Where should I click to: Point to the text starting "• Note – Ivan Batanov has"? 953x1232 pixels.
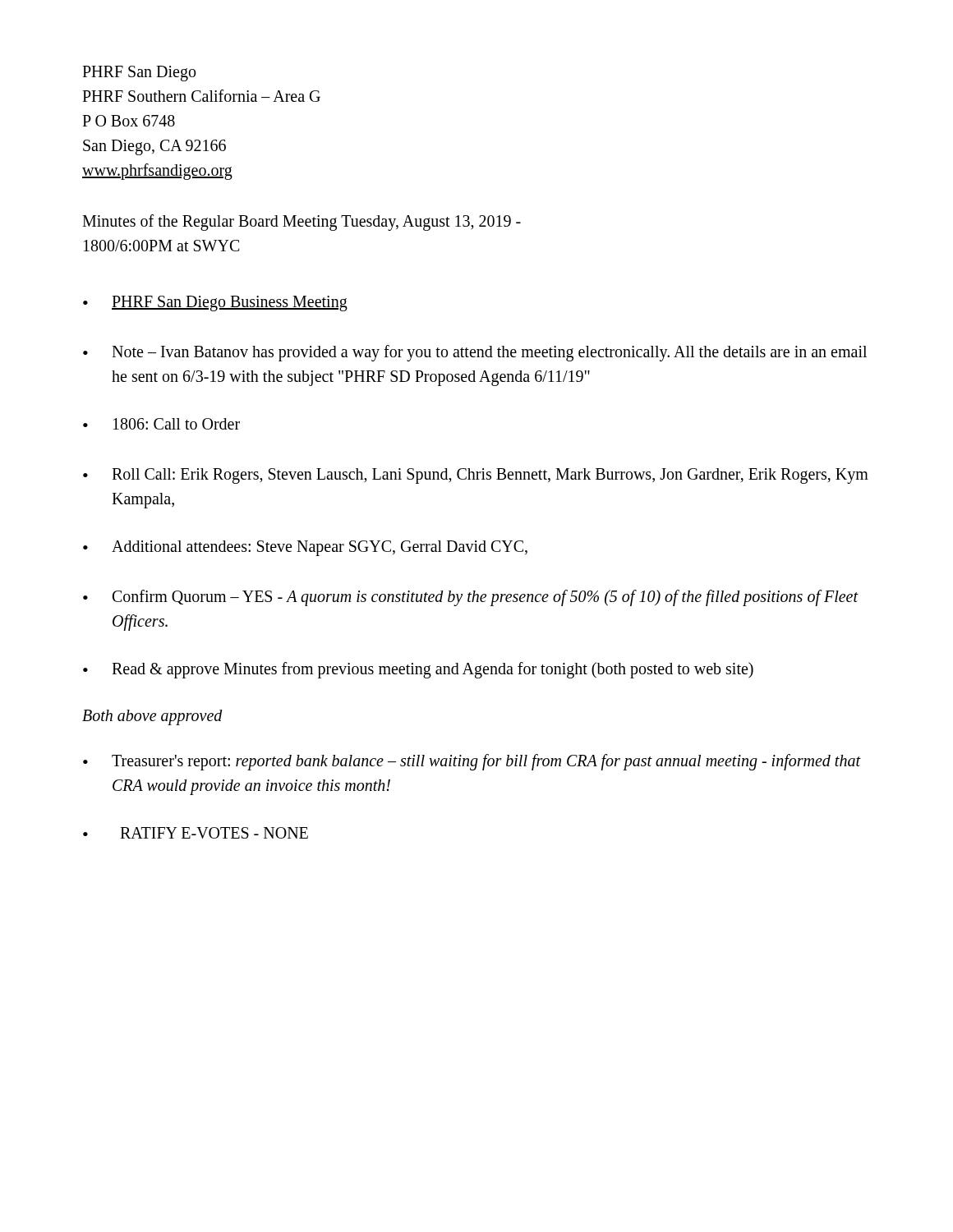(476, 364)
